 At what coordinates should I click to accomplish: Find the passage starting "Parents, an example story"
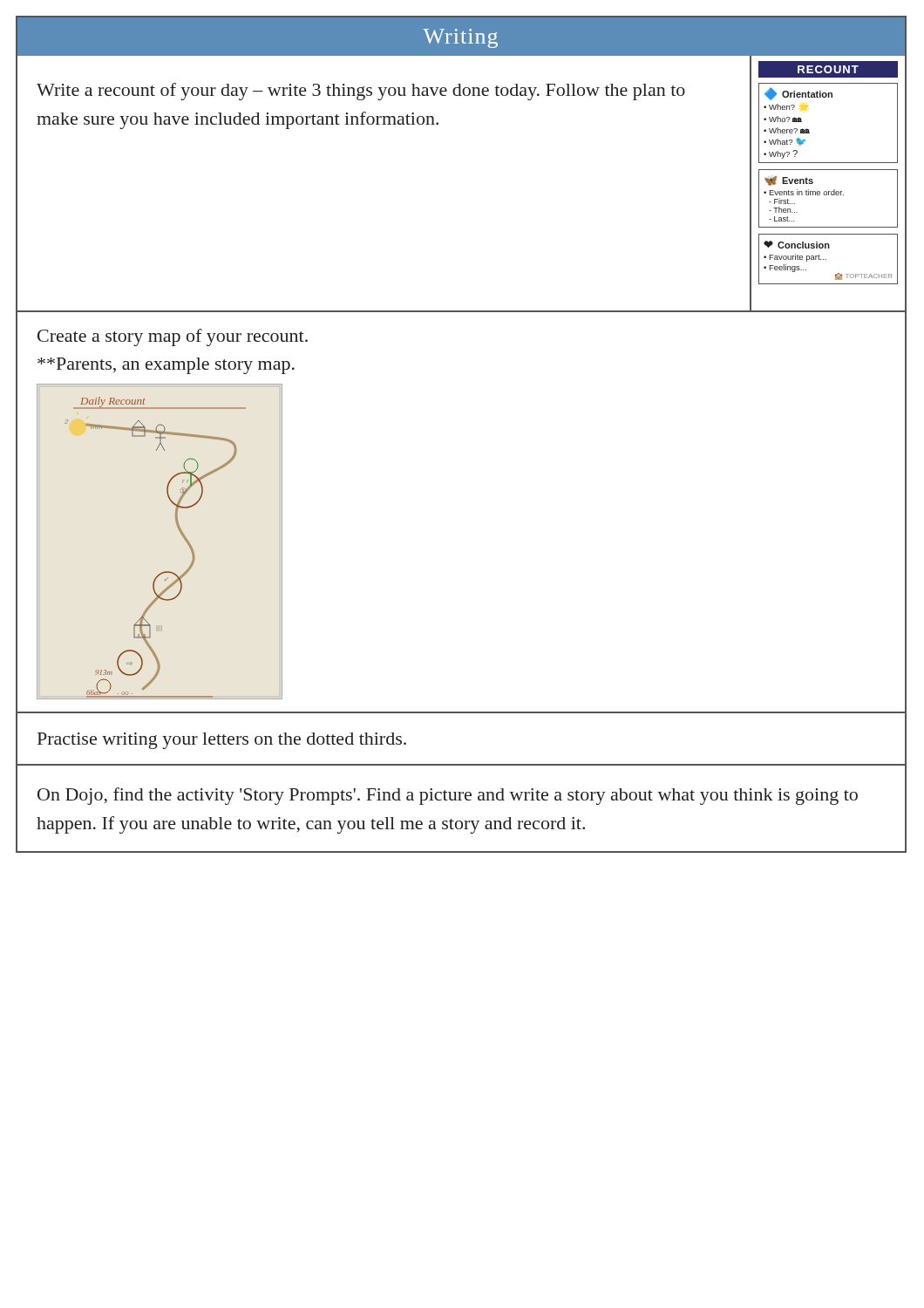tap(166, 363)
